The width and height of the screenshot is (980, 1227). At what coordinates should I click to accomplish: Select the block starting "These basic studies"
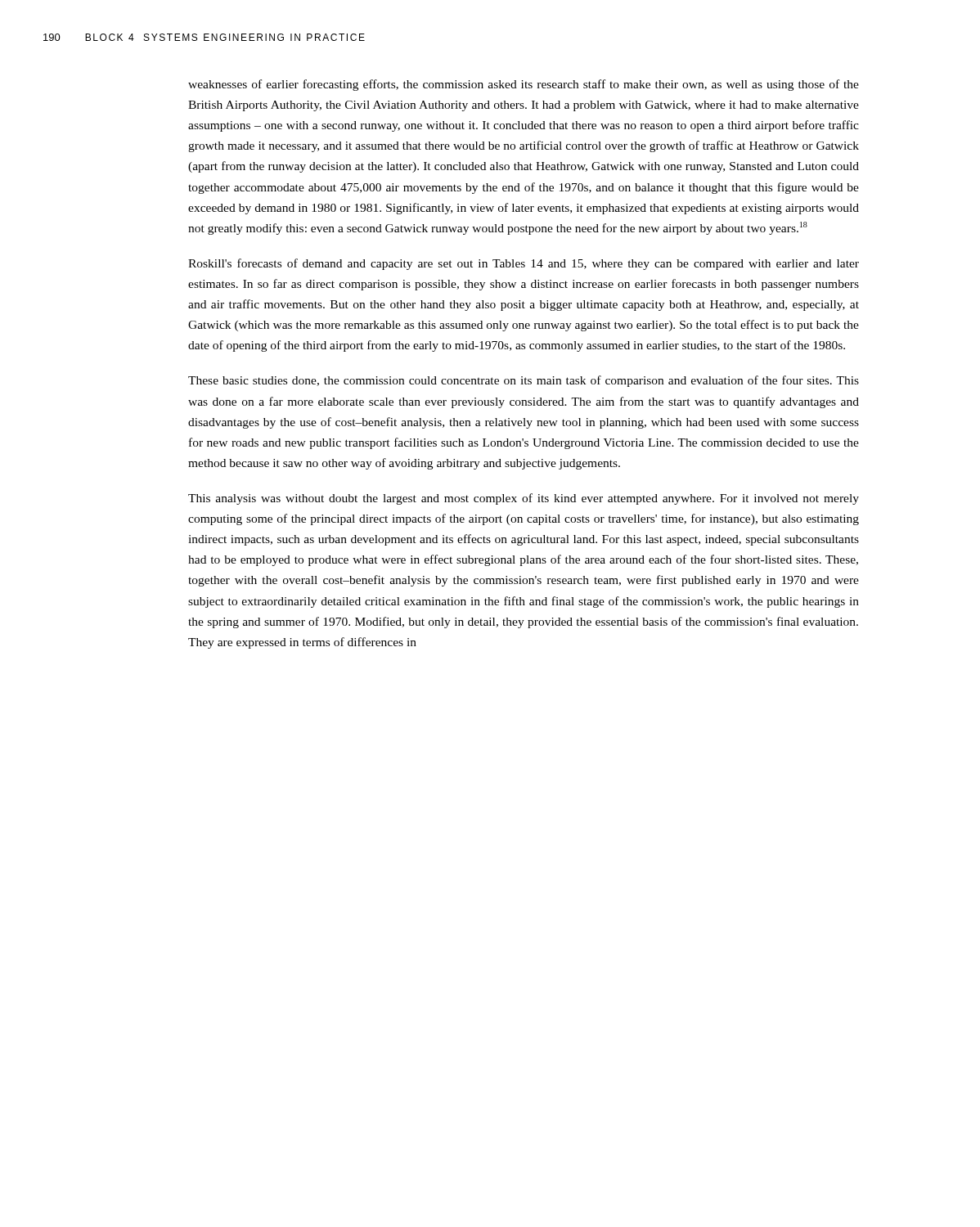(x=524, y=421)
